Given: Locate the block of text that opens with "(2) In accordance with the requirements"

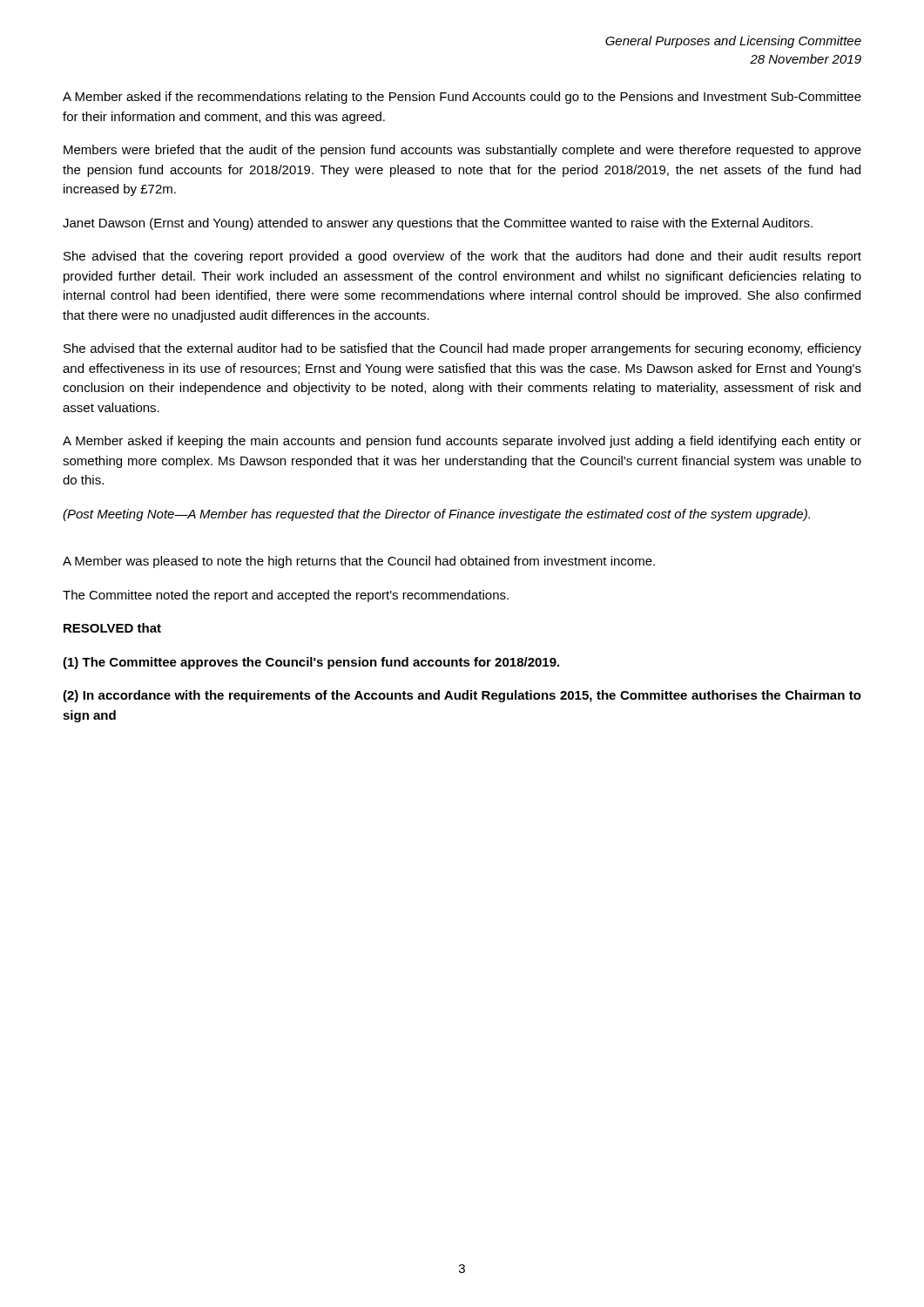Looking at the screenshot, I should pos(462,705).
